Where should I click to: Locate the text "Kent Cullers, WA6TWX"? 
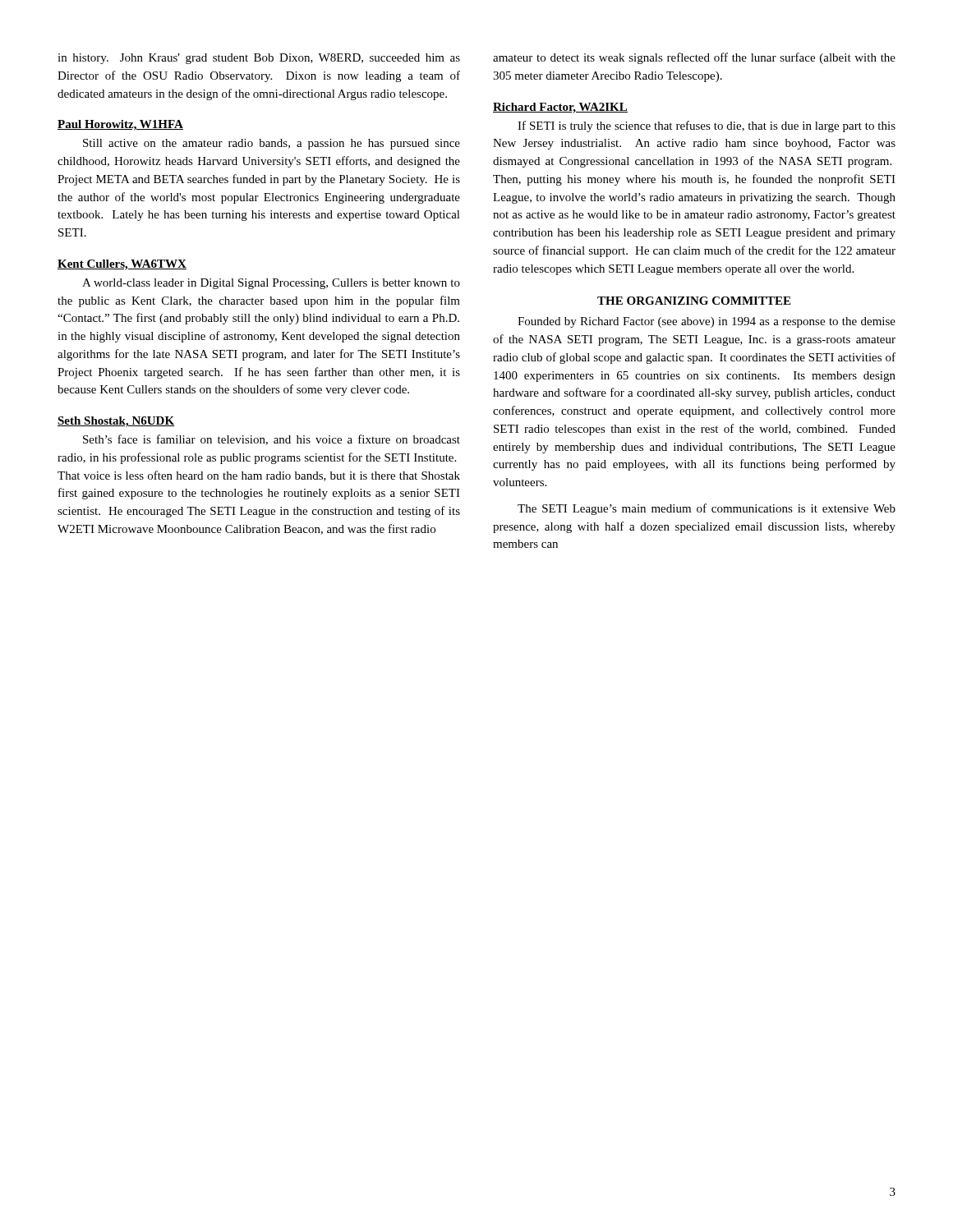(x=122, y=265)
